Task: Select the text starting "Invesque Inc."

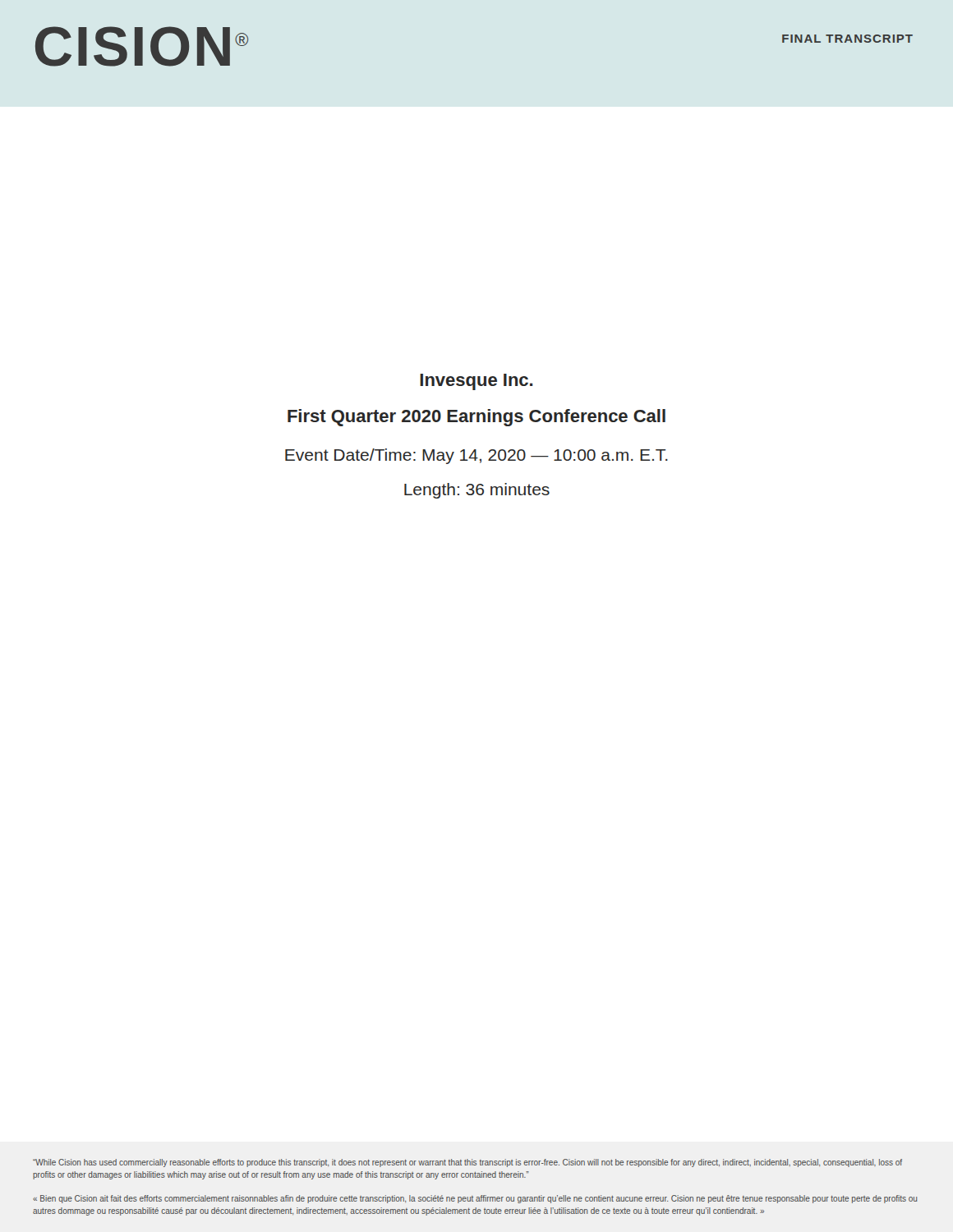Action: 476,380
